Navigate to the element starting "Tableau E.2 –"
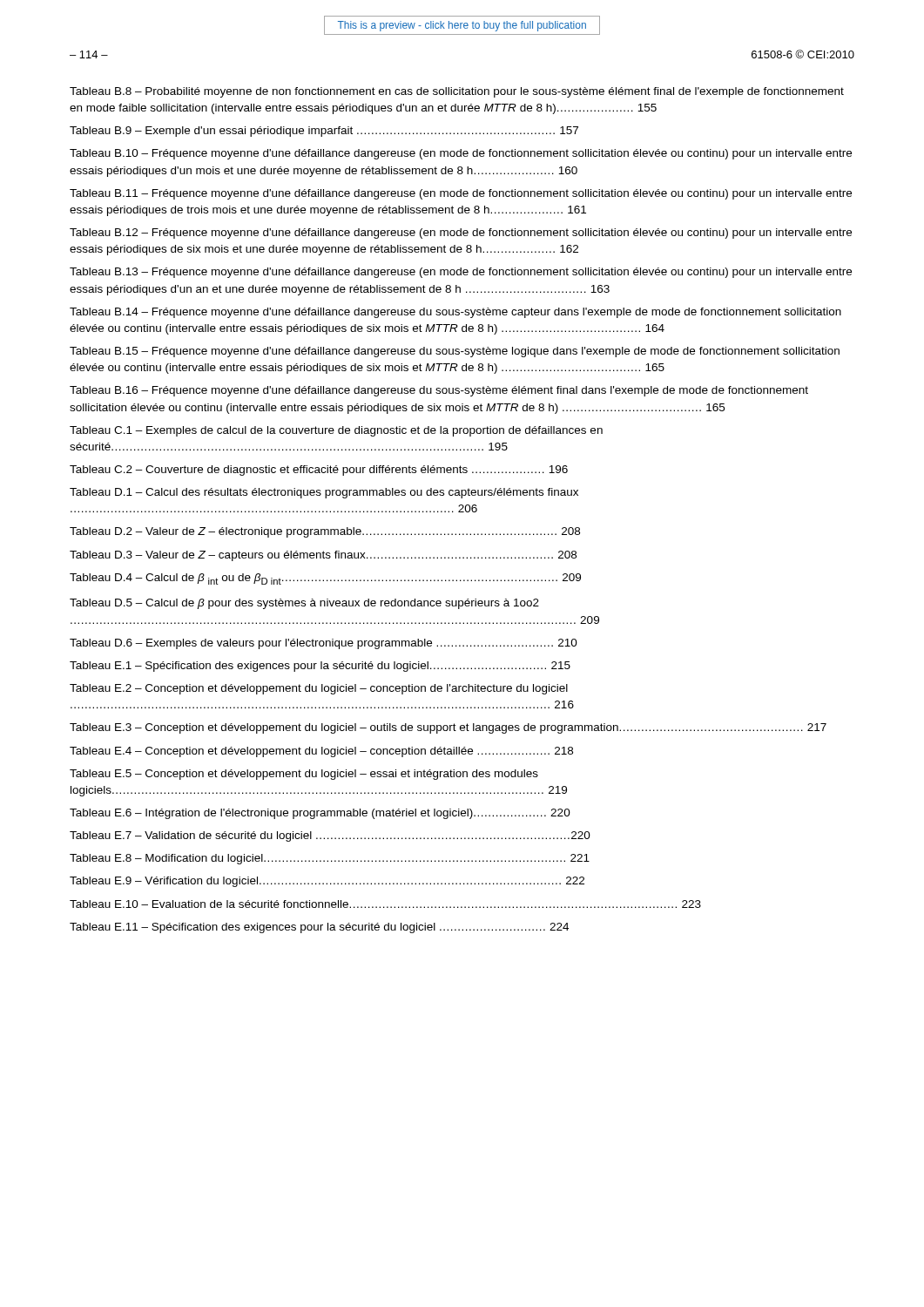 click(x=462, y=696)
